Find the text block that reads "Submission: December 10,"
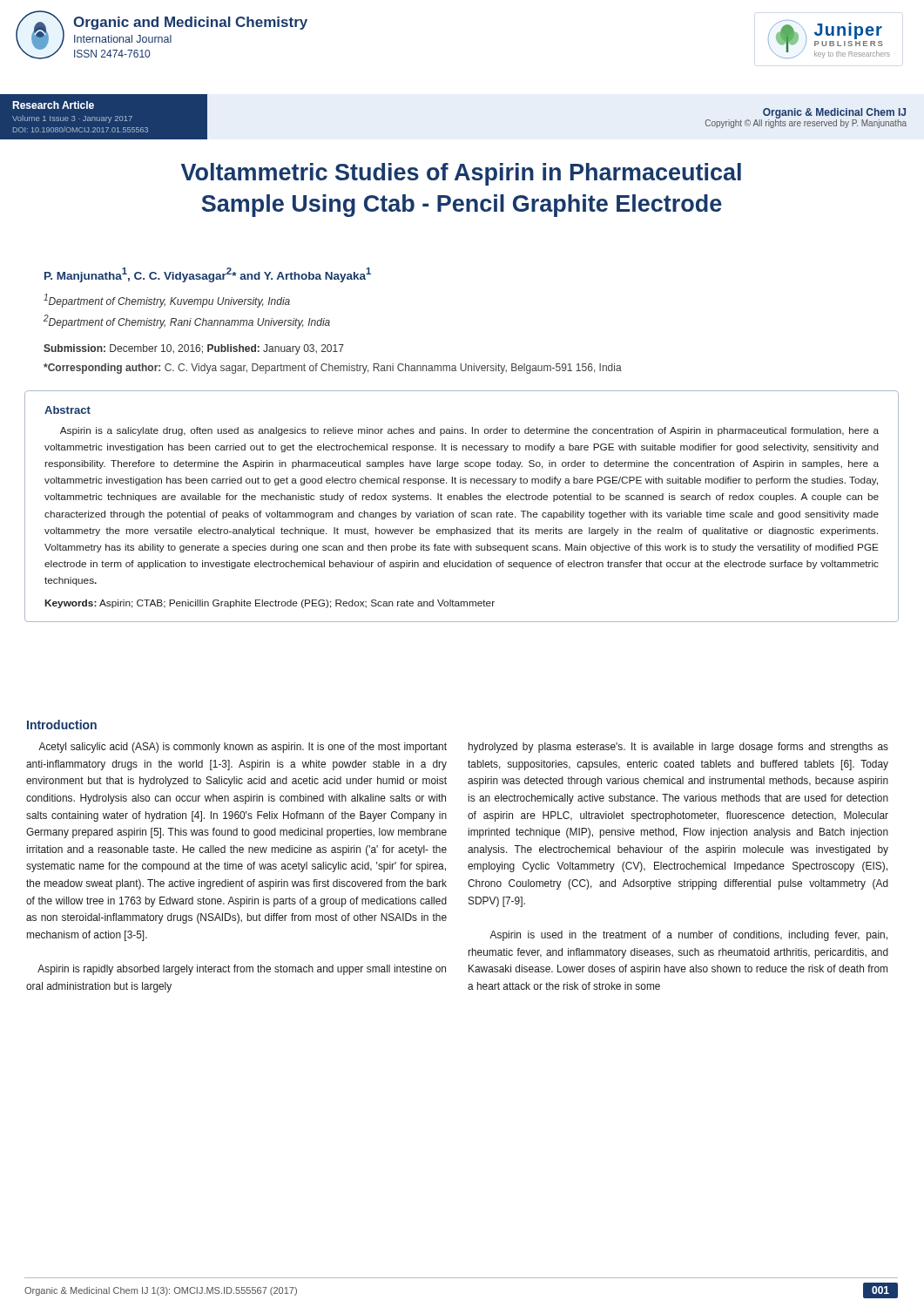 pyautogui.click(x=194, y=349)
